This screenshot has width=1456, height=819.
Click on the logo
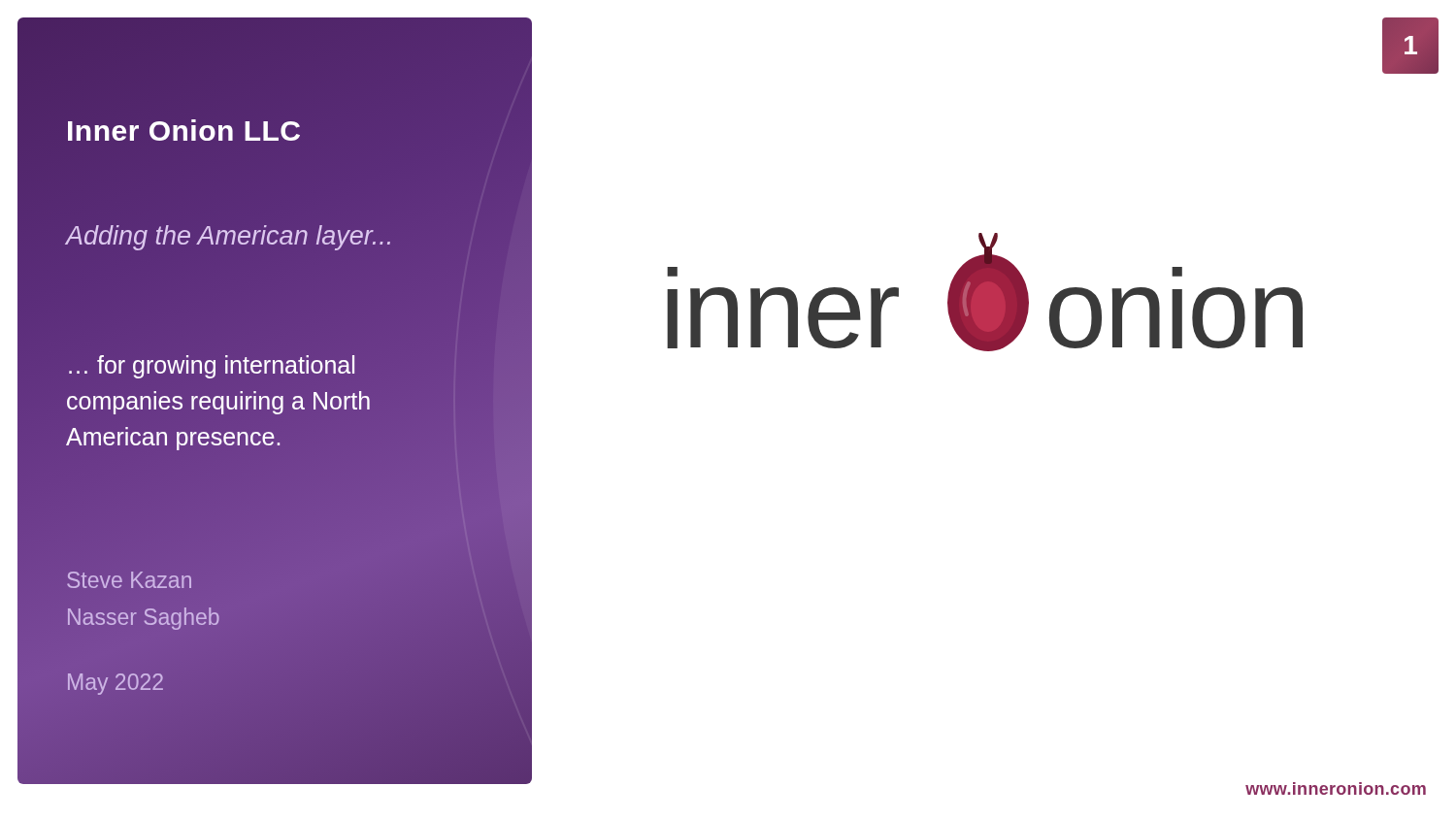click(1000, 311)
